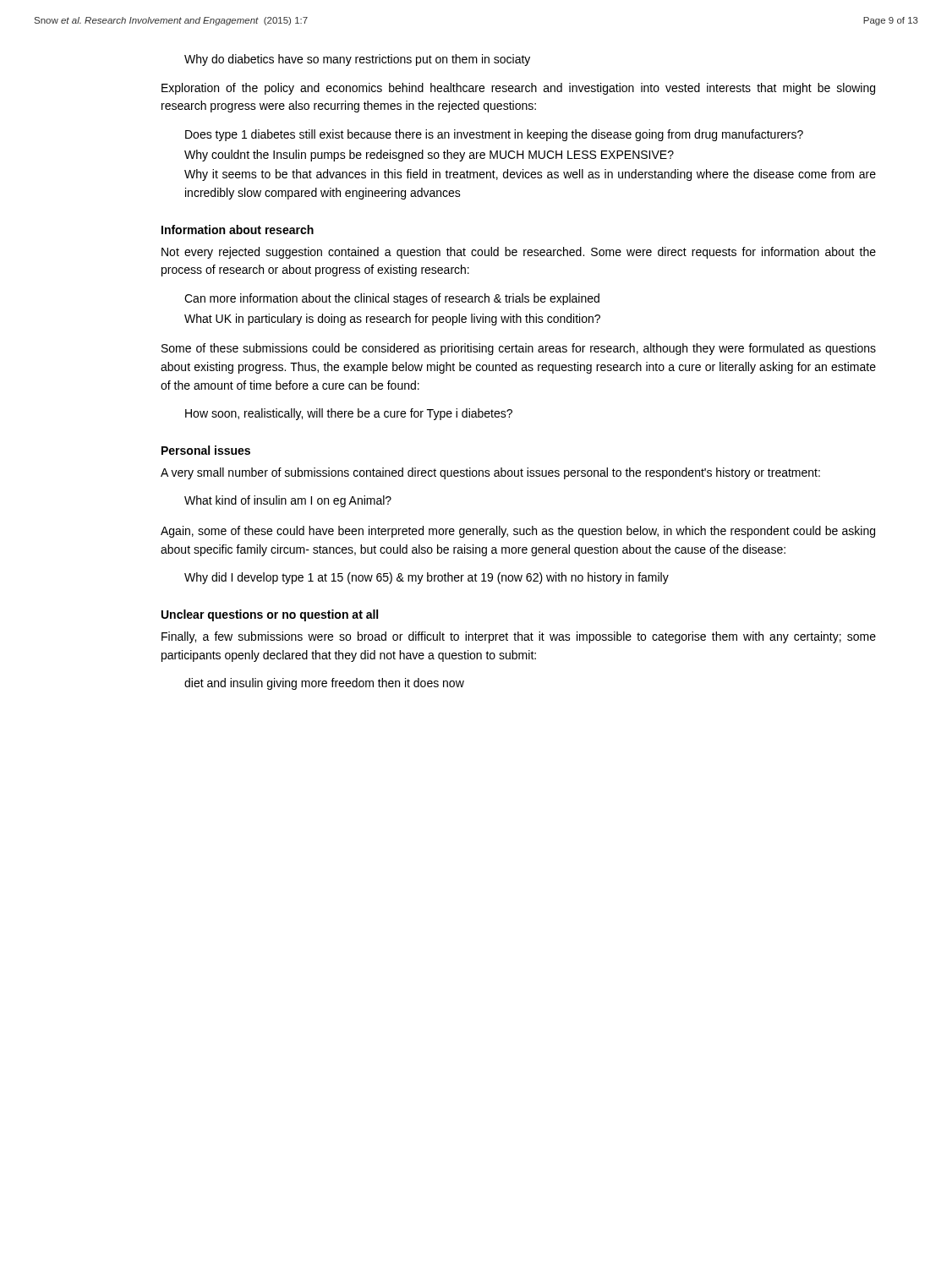
Task: Select the passage starting "Not every rejected suggestion contained"
Action: pos(518,261)
